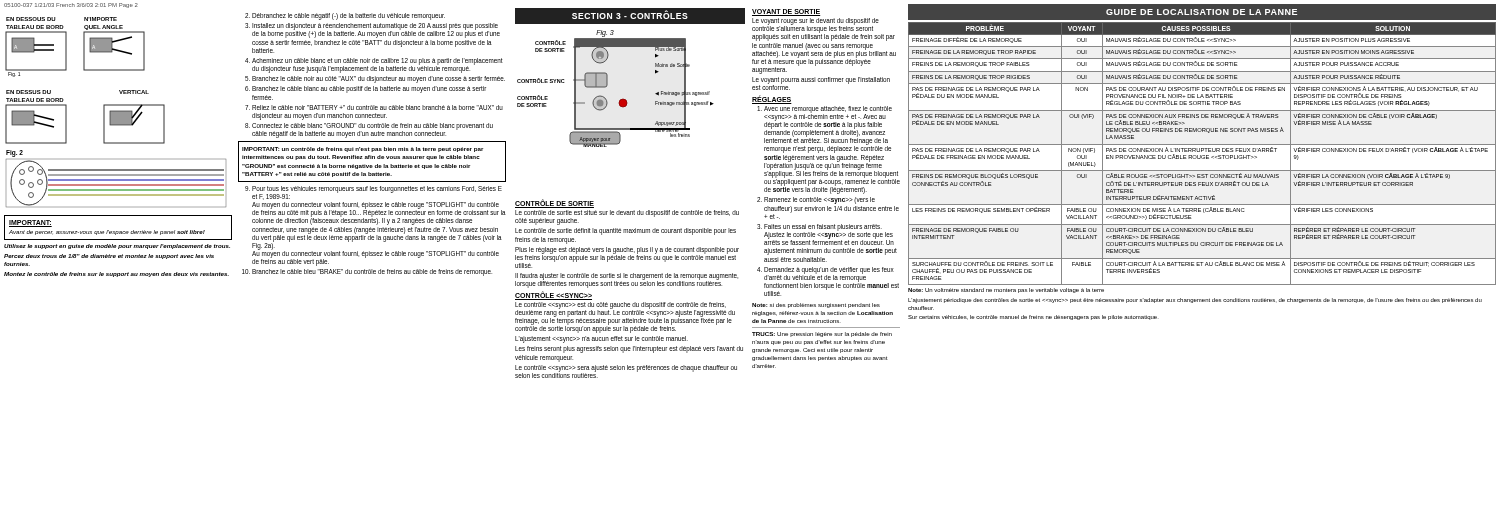
Task: Locate the region starting "Utilisez le support en guise"
Action: [x=117, y=245]
